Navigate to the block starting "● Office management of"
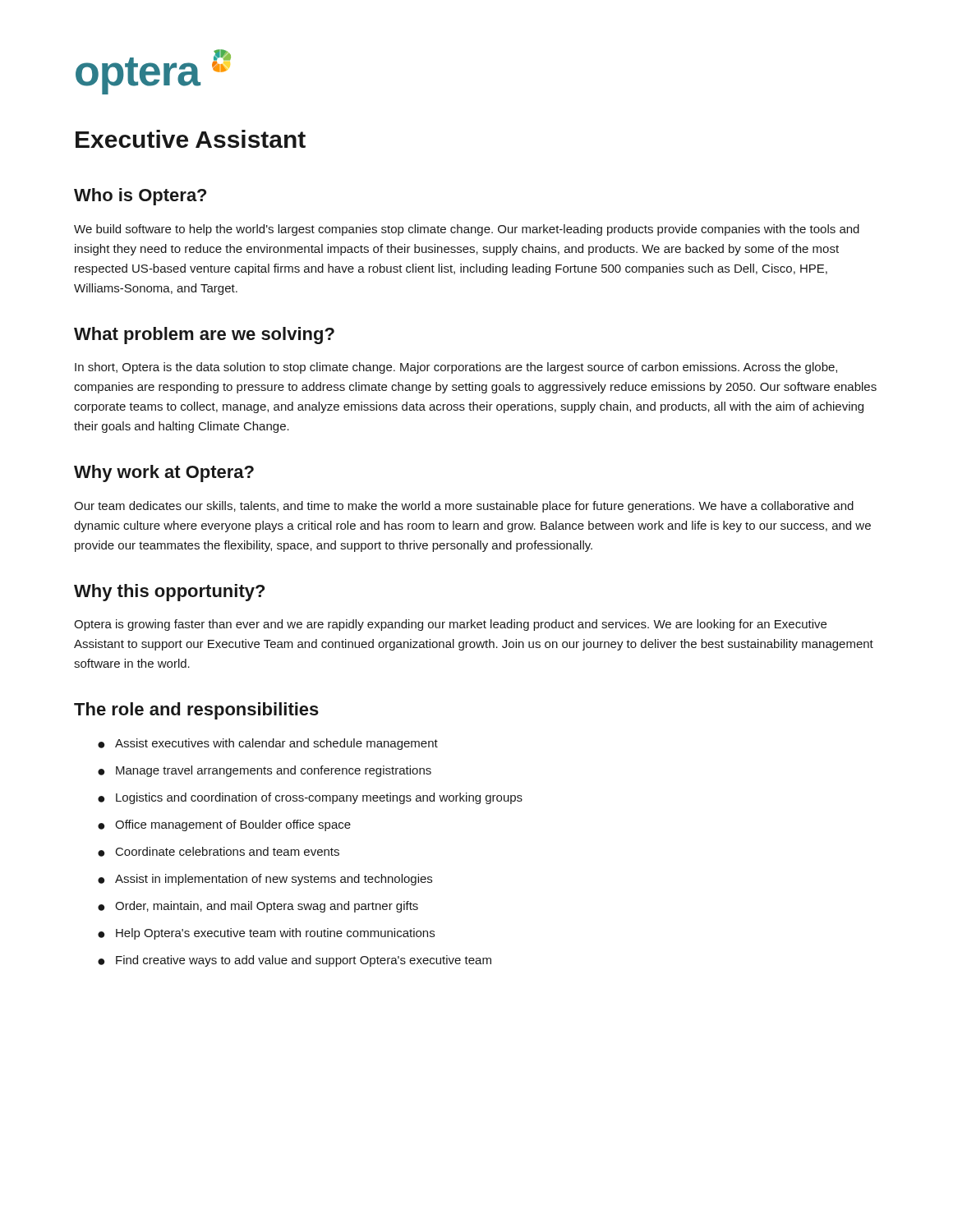 (224, 825)
